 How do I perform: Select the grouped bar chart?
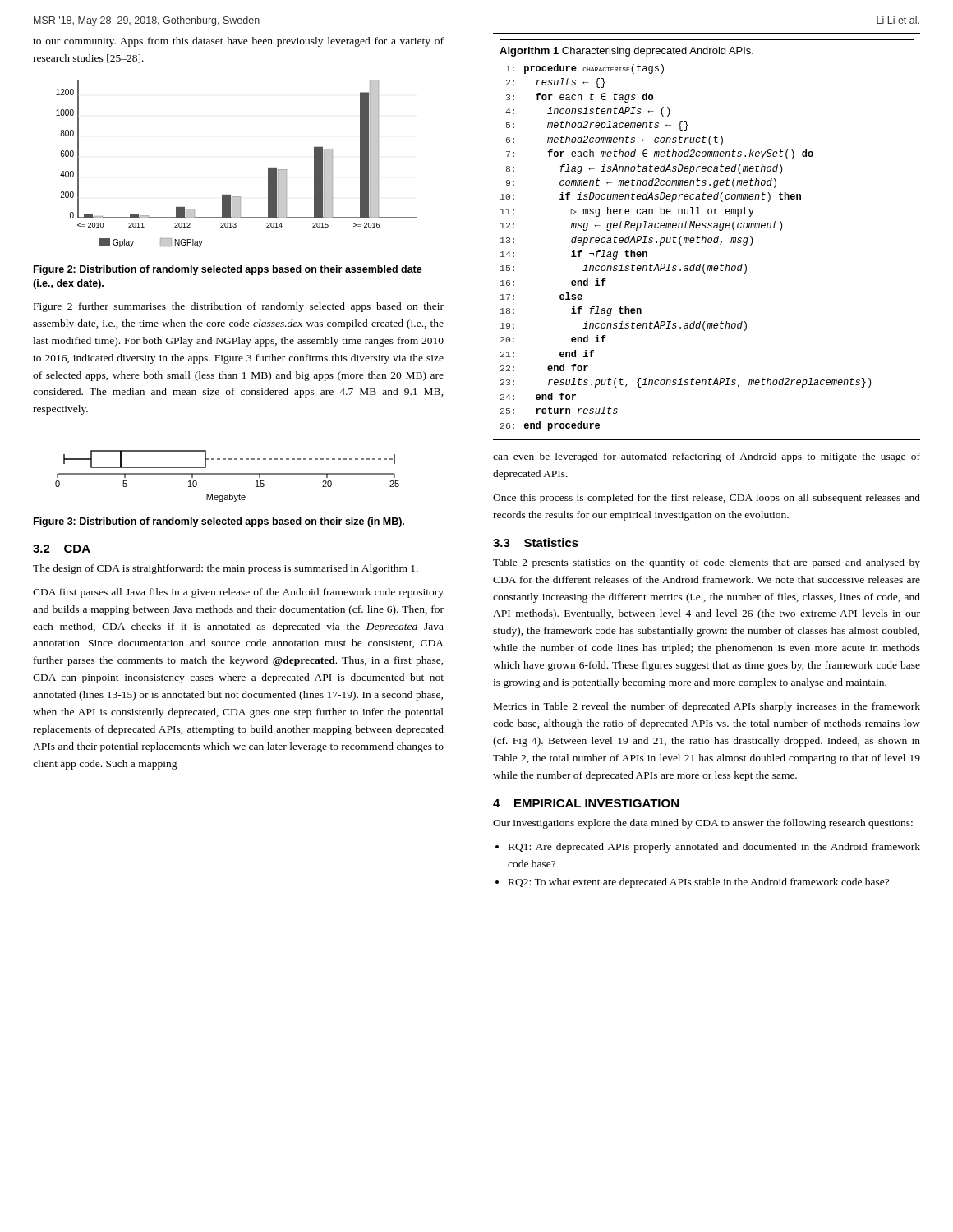(238, 166)
